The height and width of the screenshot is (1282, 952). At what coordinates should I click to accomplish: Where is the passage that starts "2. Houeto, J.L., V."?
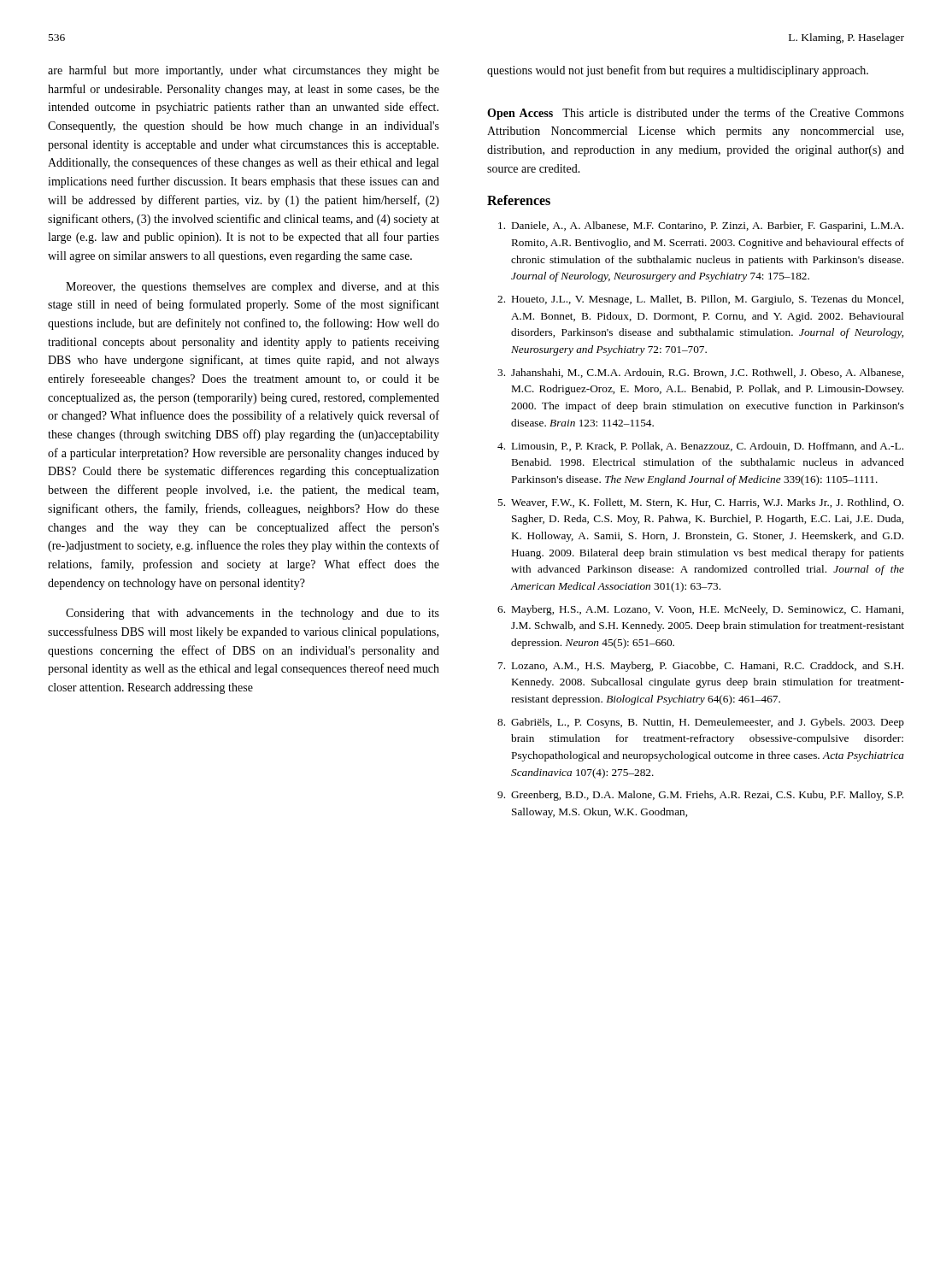[x=696, y=324]
